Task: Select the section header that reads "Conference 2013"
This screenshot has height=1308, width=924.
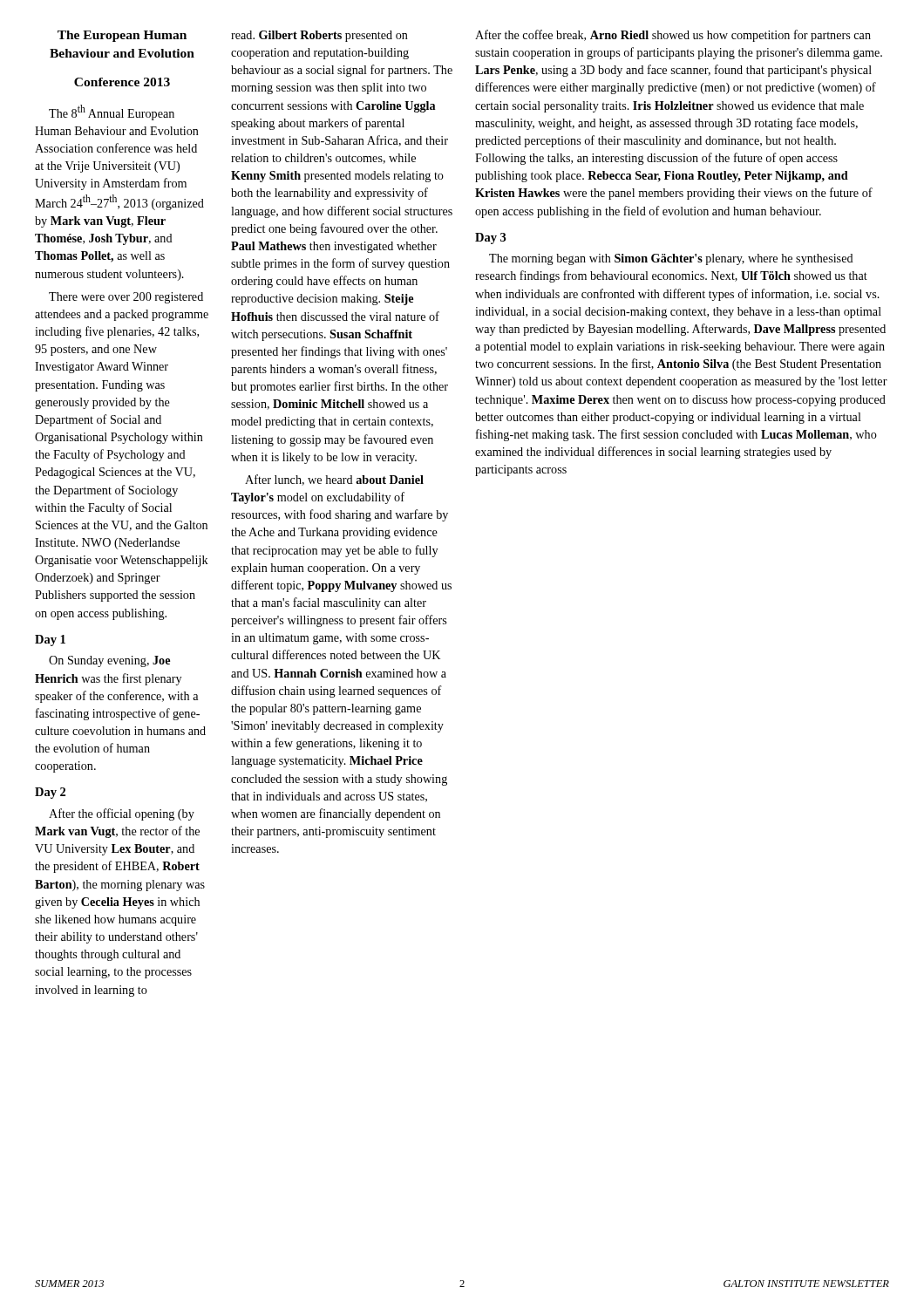Action: point(122,82)
